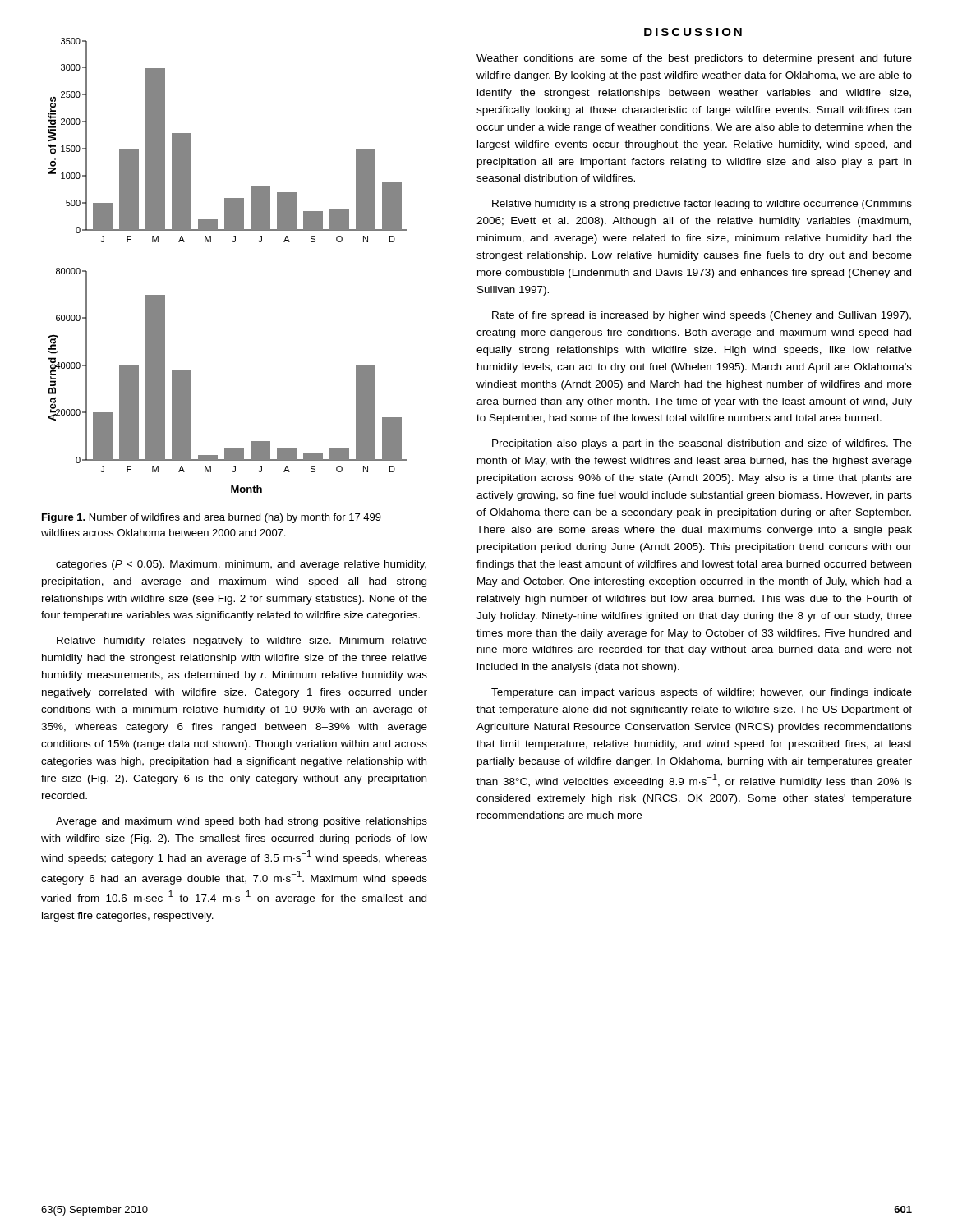Locate the region starting "Figure 1. Number of wildfires and area burned"

(230, 526)
